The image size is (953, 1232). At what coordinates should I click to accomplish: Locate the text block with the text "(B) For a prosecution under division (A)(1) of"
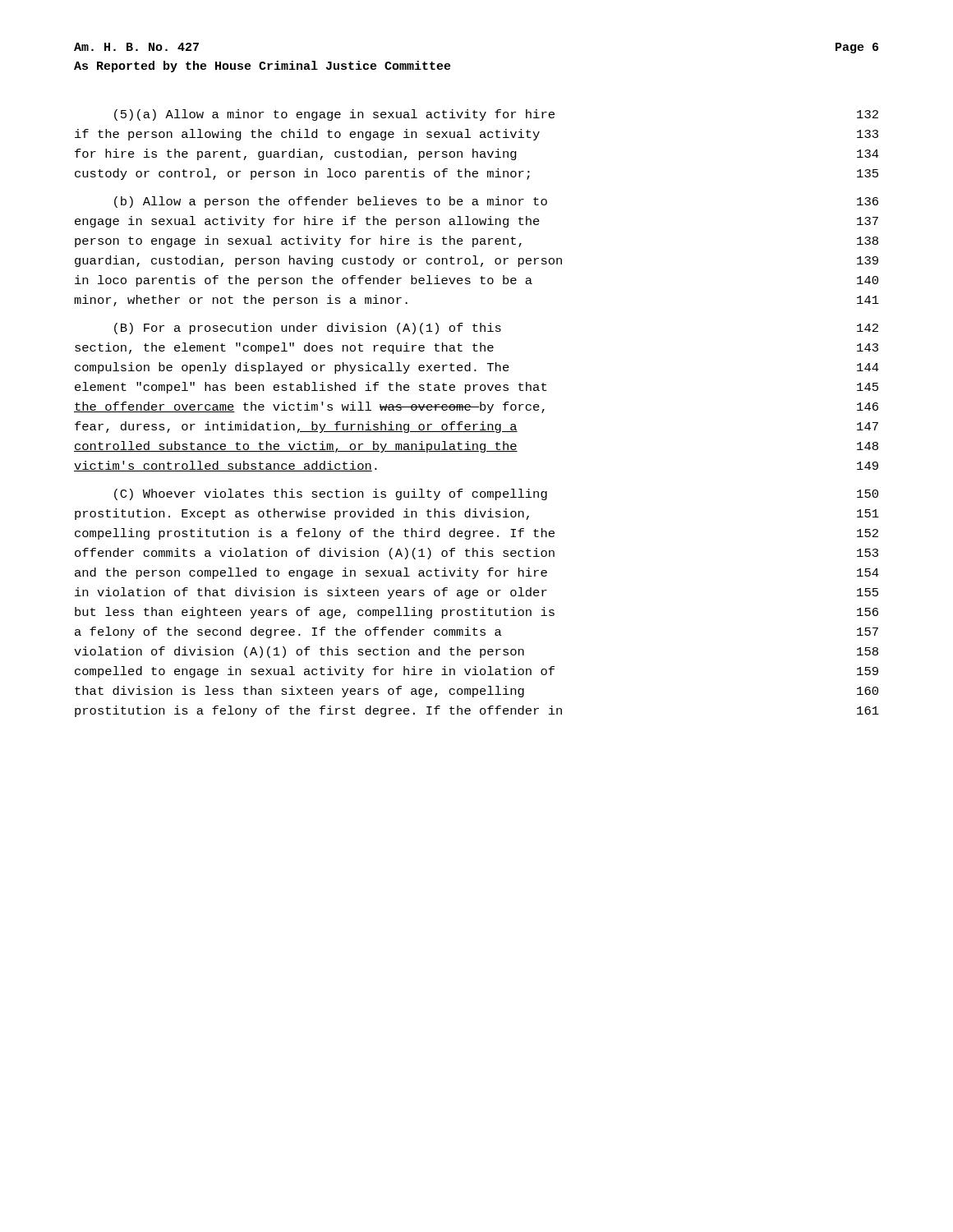(476, 398)
